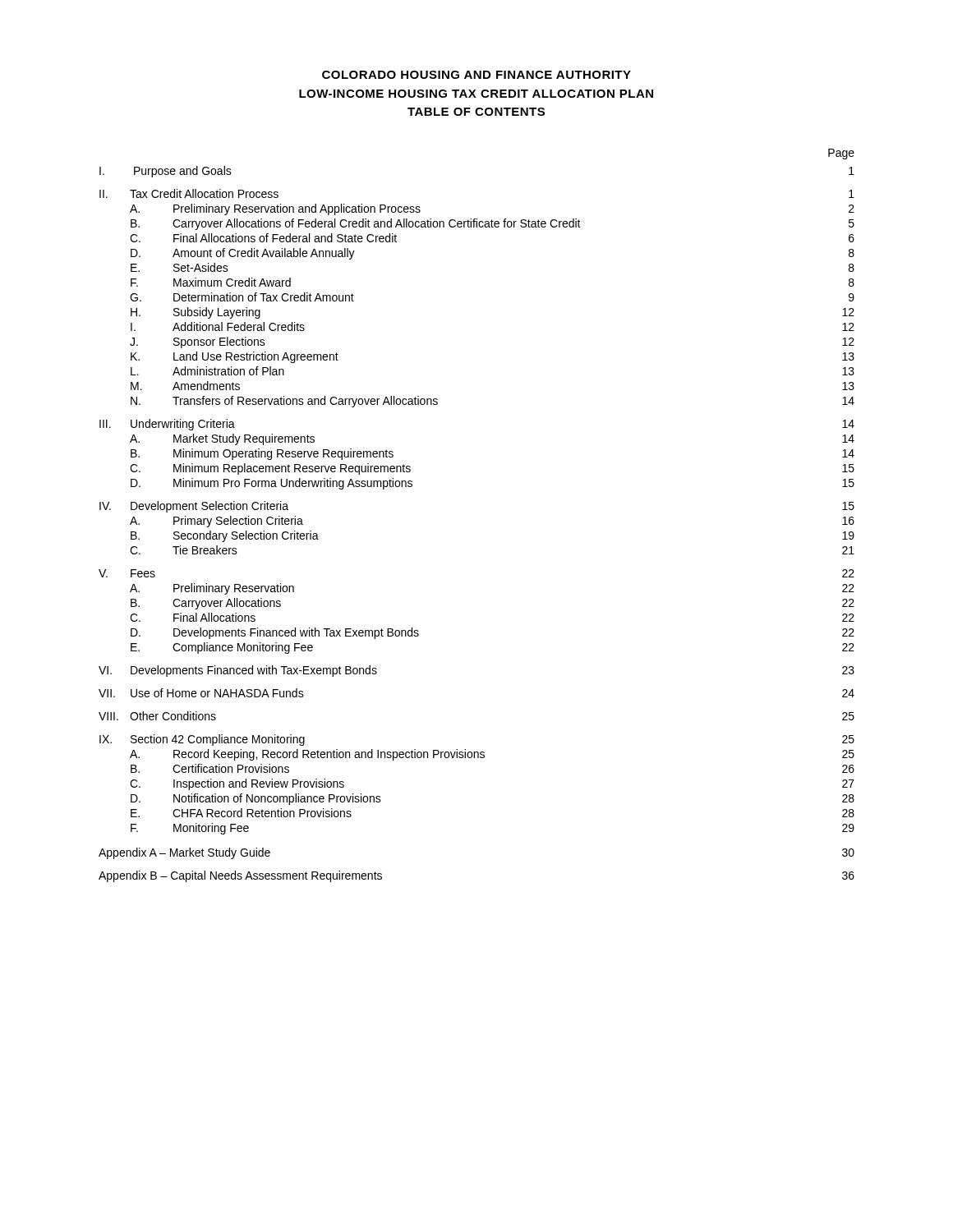Select the region starting "VIII.Other Conditions 25"
953x1232 pixels.
(107, 716)
